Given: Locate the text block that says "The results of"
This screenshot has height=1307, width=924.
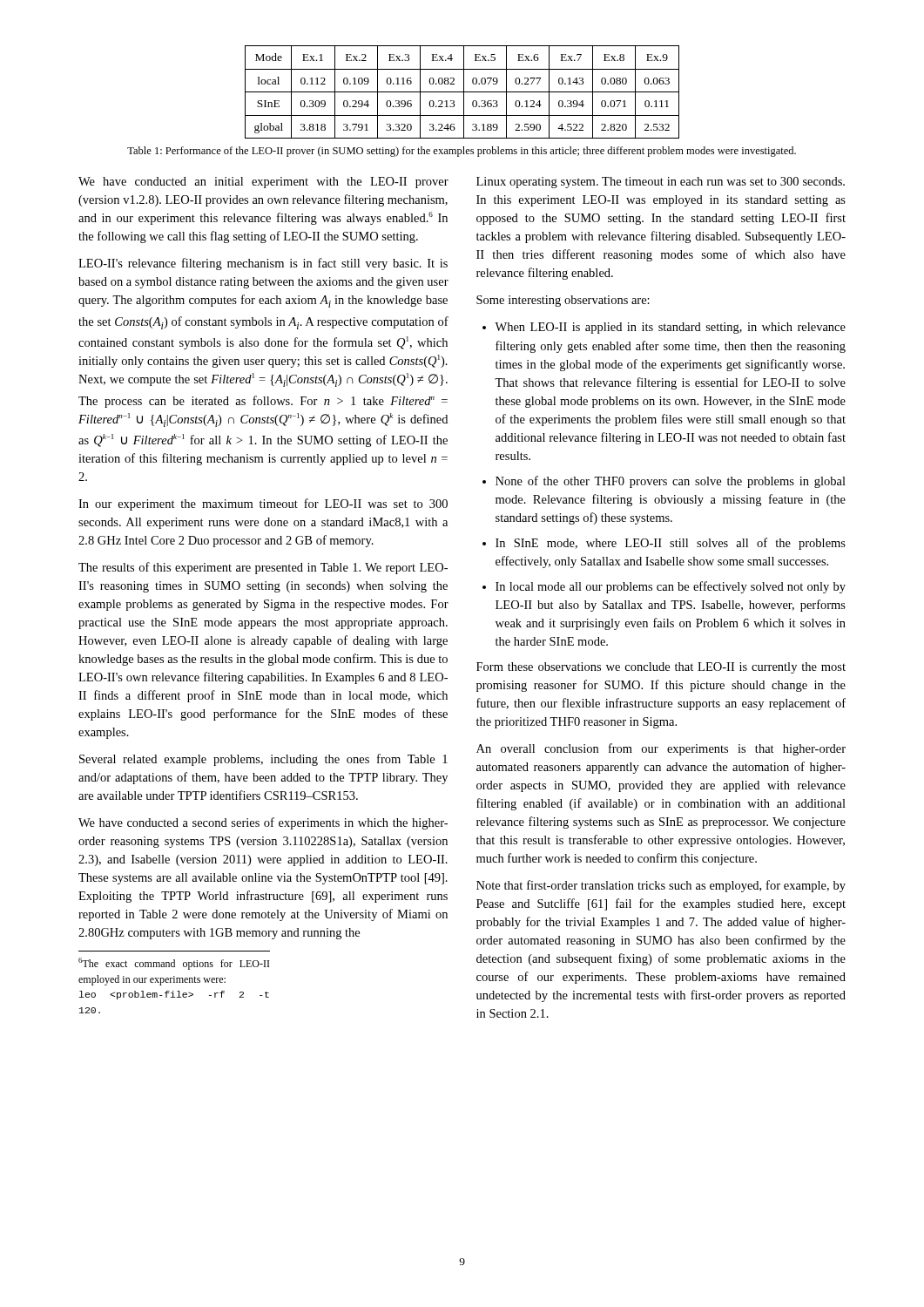Looking at the screenshot, I should point(263,650).
